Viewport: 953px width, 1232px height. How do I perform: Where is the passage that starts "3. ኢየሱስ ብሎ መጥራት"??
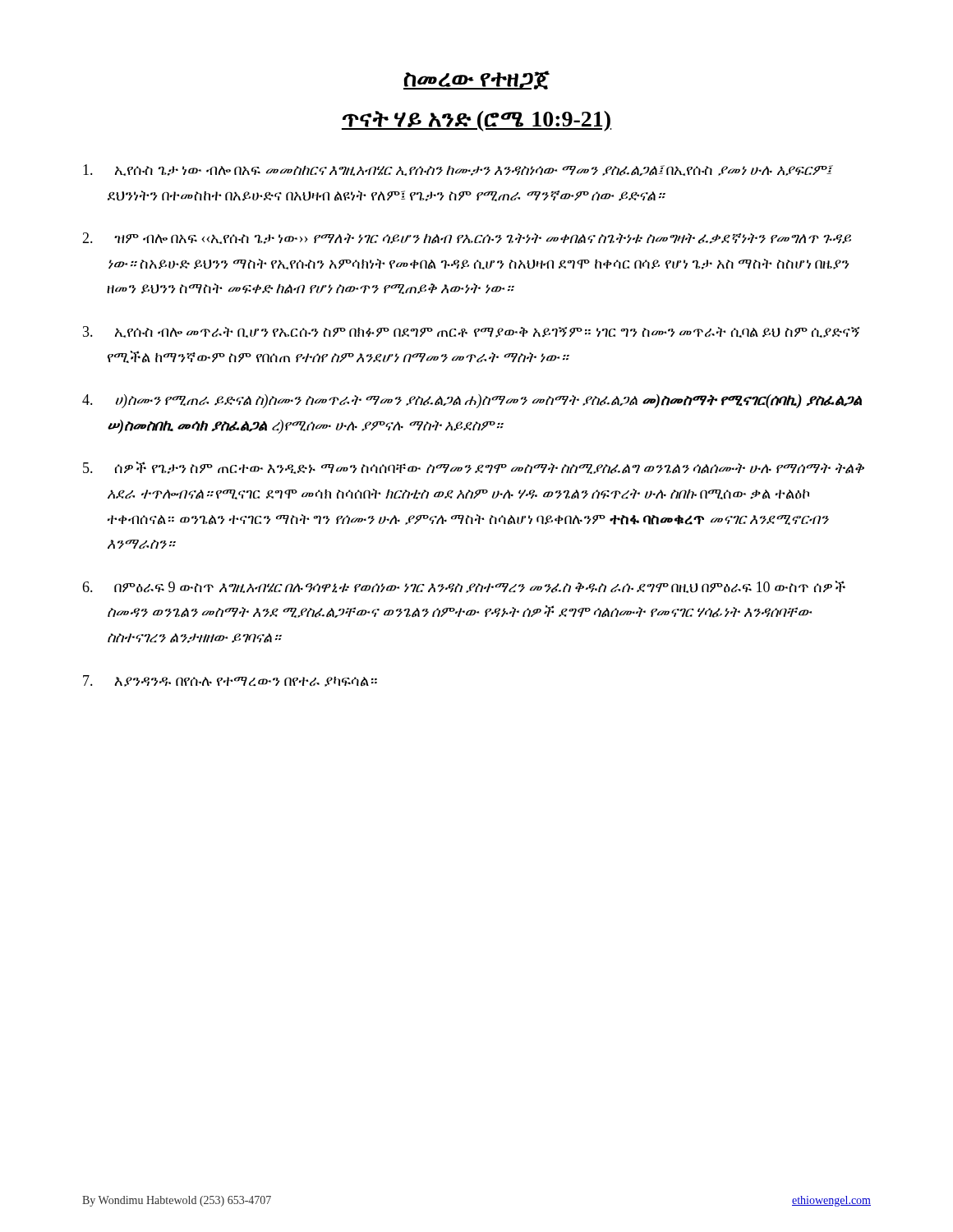click(476, 345)
